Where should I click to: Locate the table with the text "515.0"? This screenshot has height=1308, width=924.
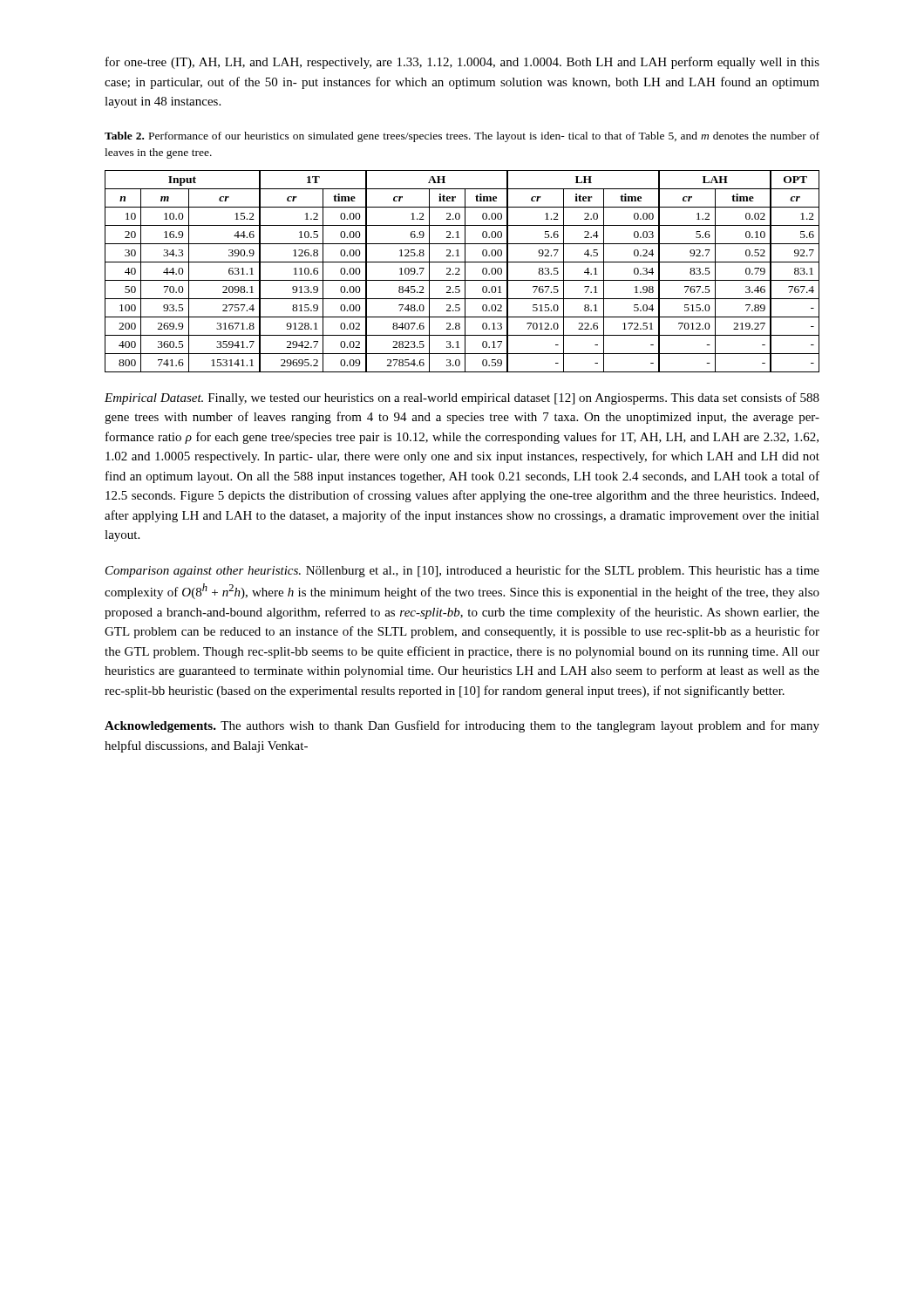tap(462, 271)
